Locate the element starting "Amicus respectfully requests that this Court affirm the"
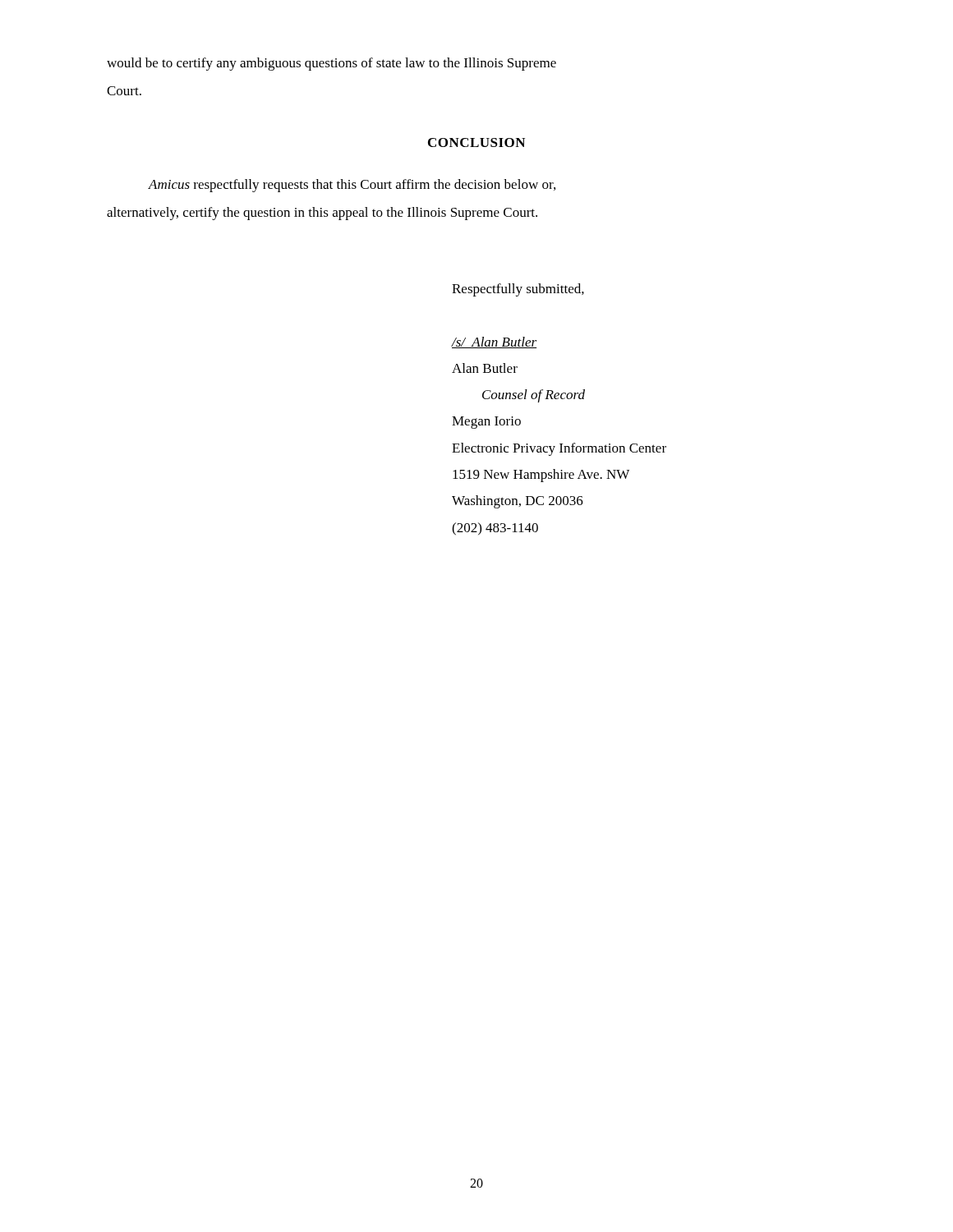The image size is (953, 1232). 332,198
